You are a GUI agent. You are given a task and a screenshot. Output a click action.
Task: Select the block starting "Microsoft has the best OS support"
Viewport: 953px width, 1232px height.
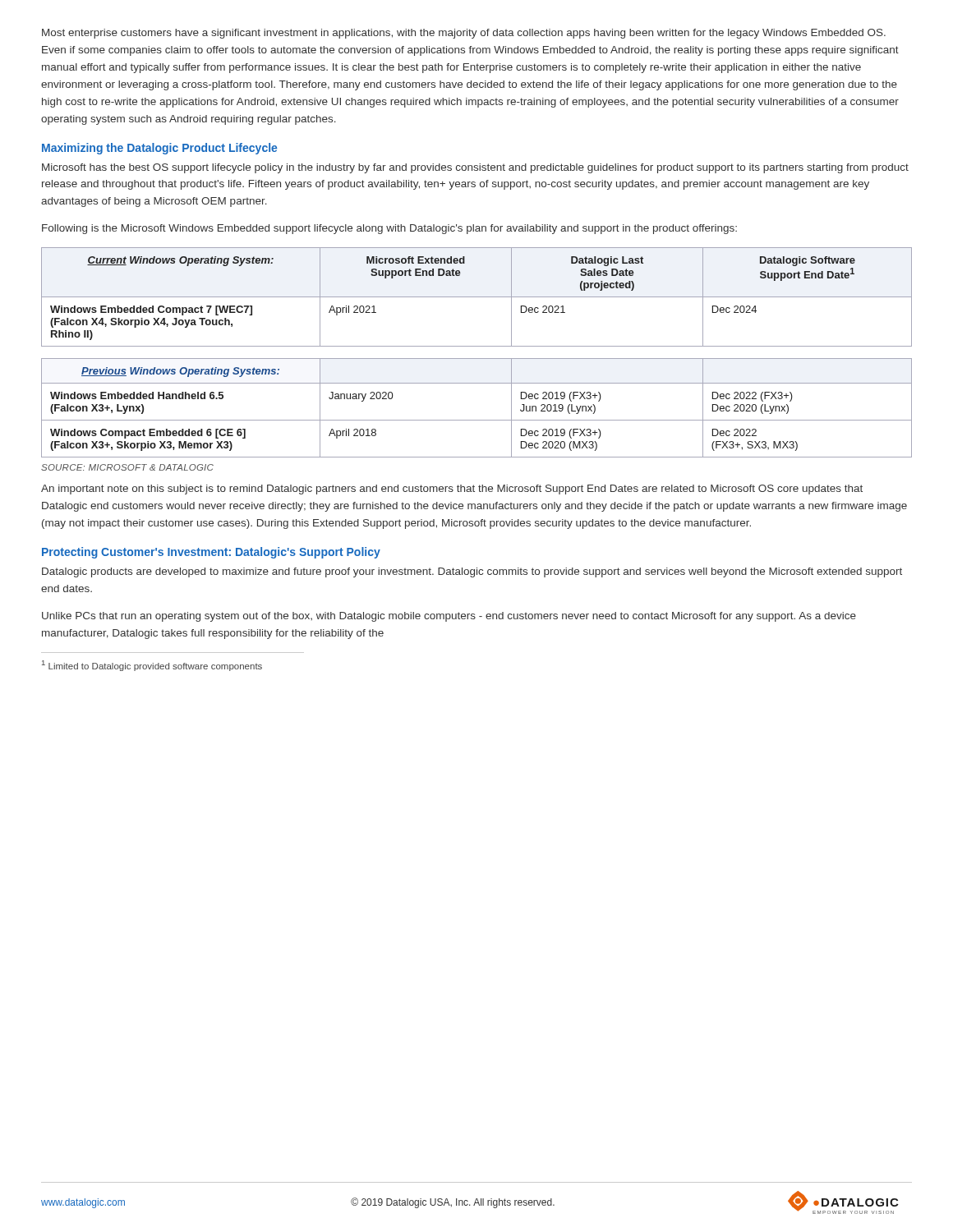[475, 184]
